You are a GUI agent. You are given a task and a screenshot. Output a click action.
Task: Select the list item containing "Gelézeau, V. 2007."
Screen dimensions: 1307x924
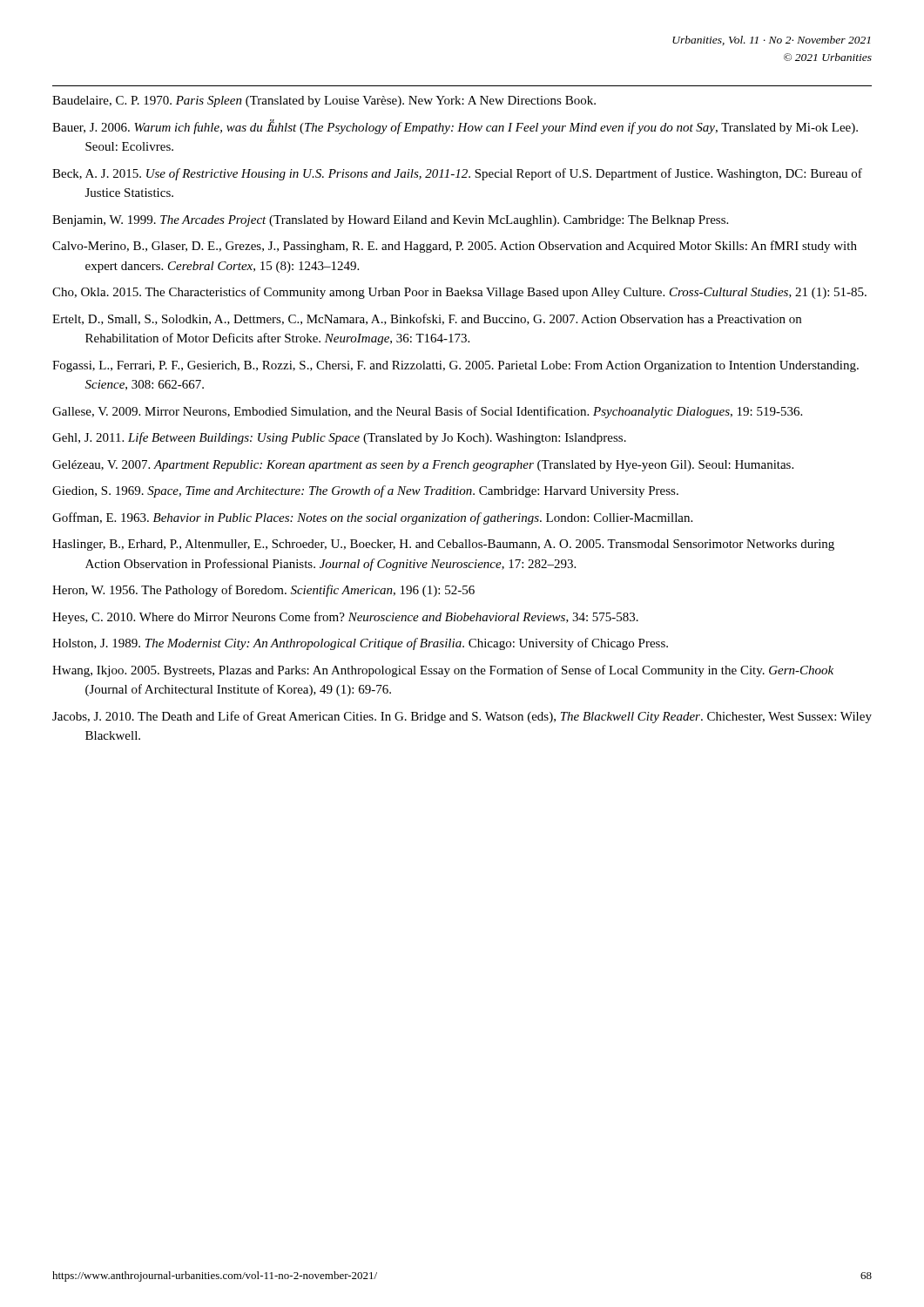coord(423,464)
